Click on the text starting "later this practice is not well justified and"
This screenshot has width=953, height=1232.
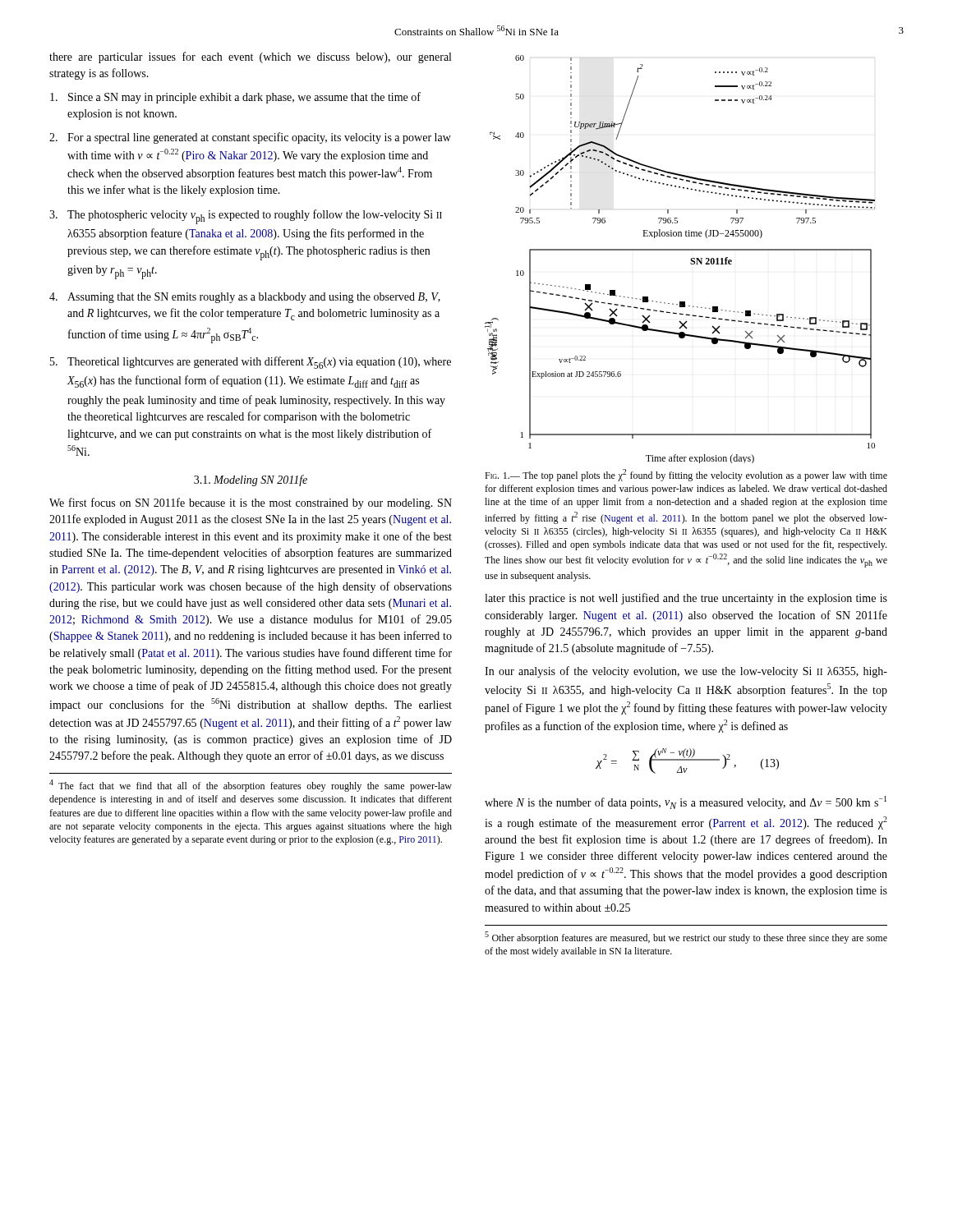pyautogui.click(x=686, y=624)
